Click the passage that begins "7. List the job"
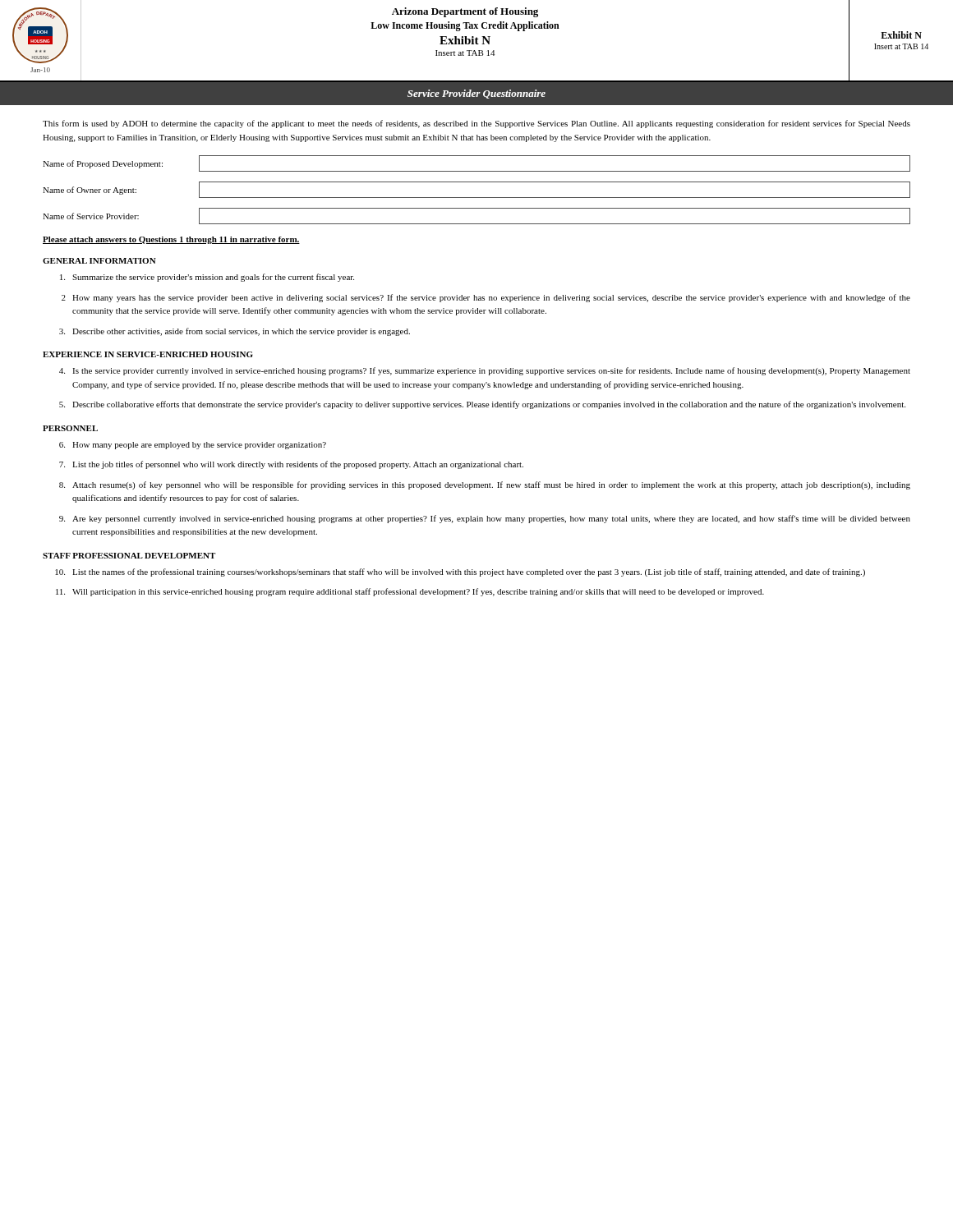The image size is (953, 1232). coord(476,464)
